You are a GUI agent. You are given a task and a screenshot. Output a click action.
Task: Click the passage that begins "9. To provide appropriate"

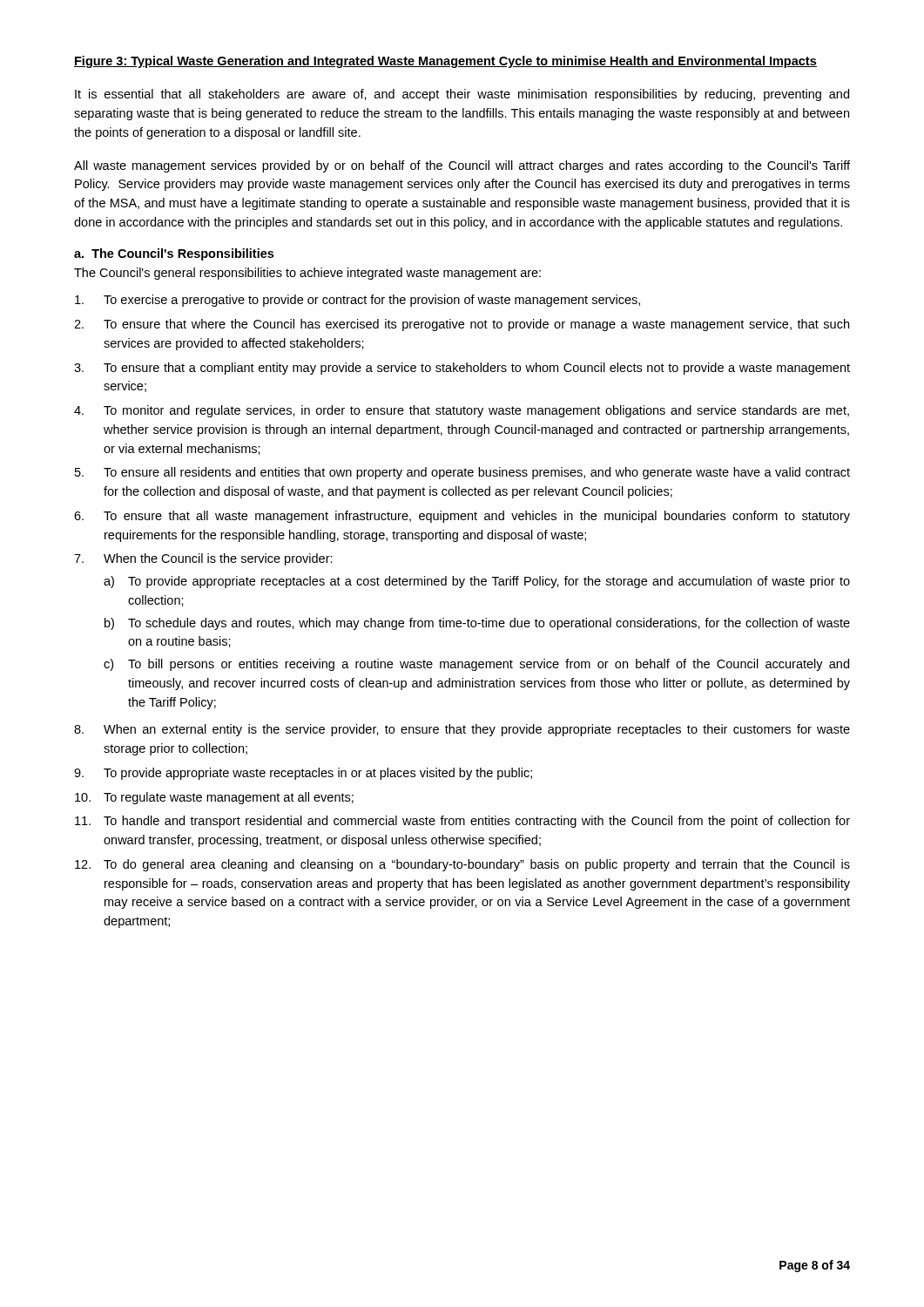click(x=462, y=773)
